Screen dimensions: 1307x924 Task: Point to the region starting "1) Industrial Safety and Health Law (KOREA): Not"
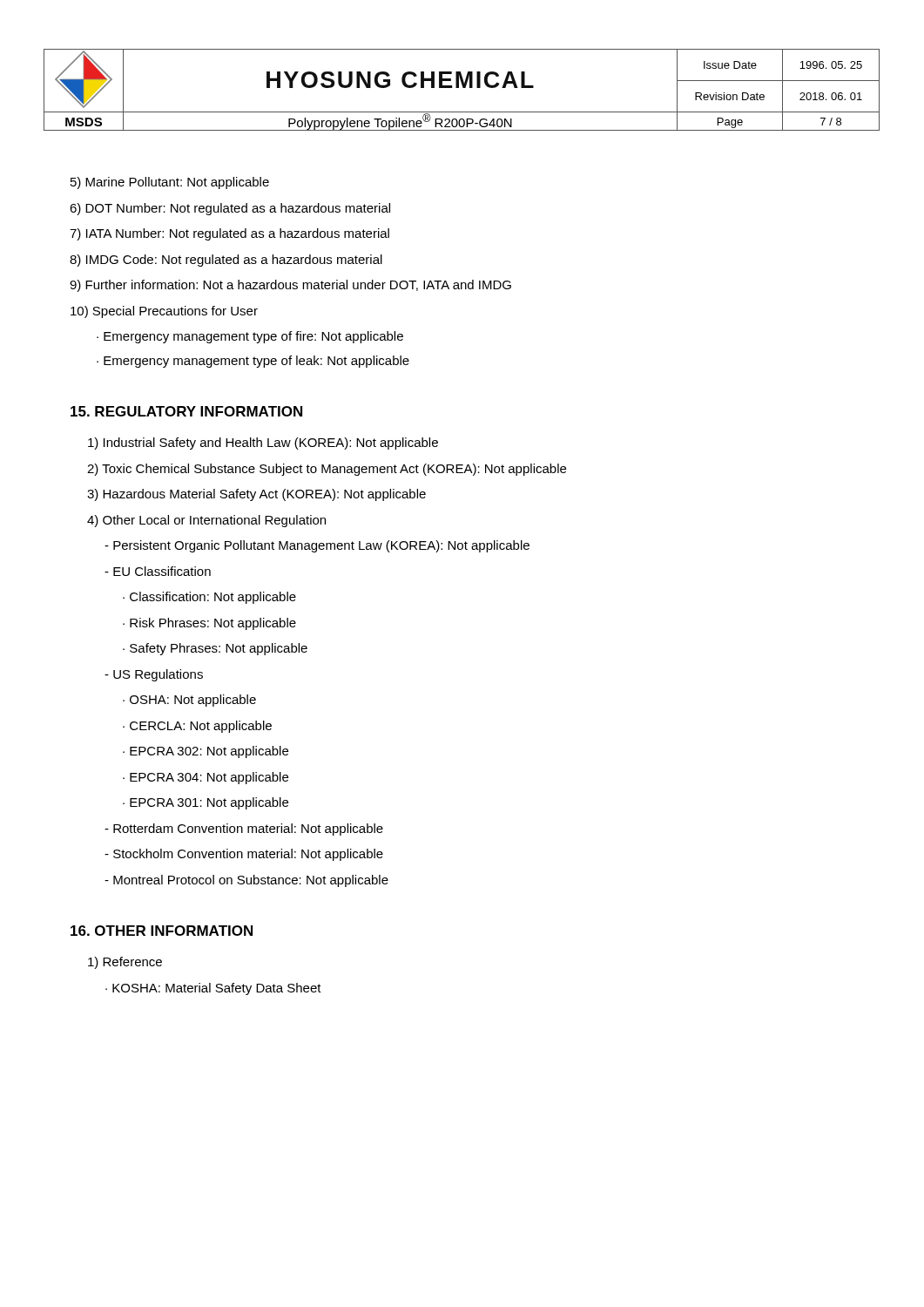click(263, 442)
